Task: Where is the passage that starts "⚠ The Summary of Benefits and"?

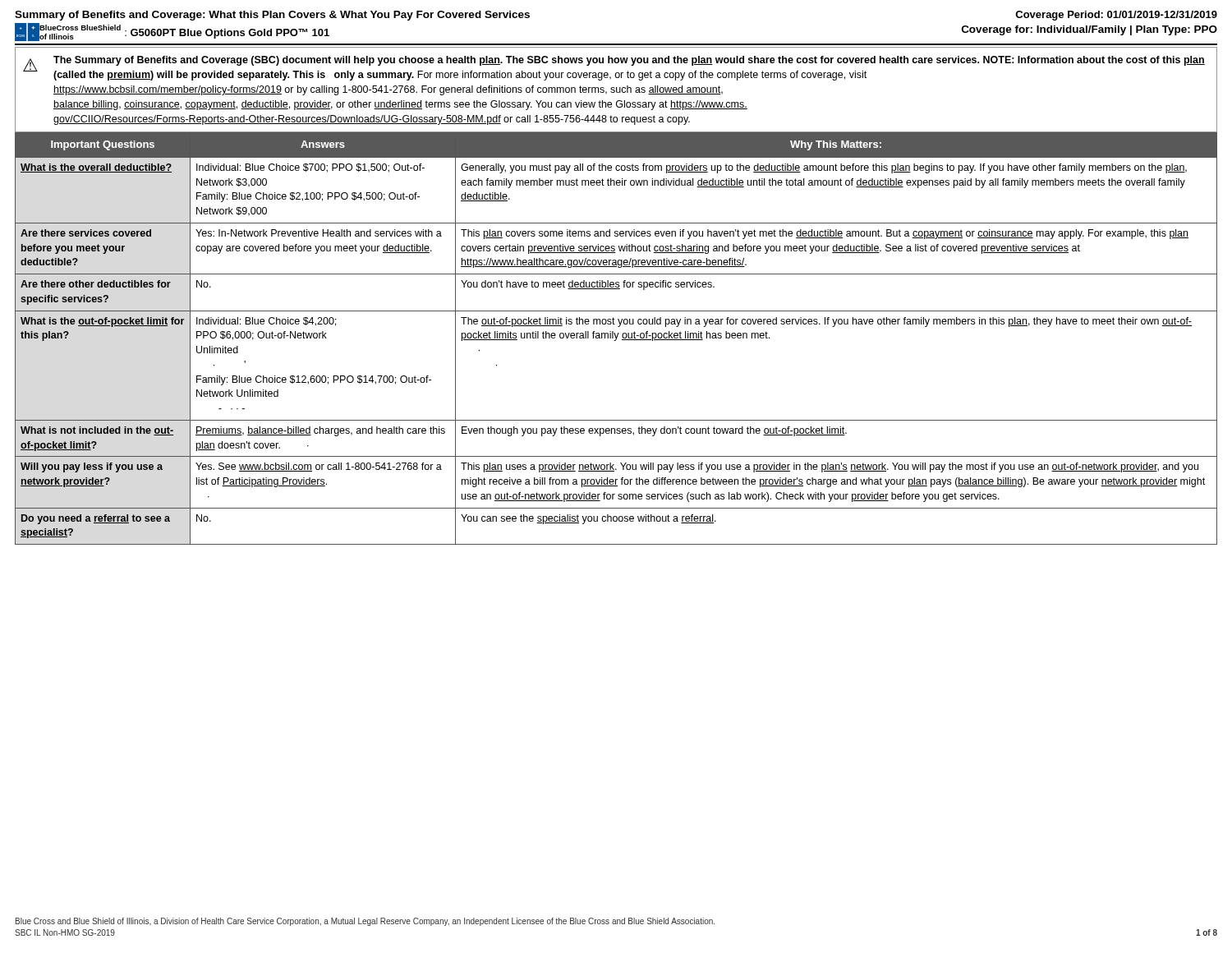Action: coord(613,89)
